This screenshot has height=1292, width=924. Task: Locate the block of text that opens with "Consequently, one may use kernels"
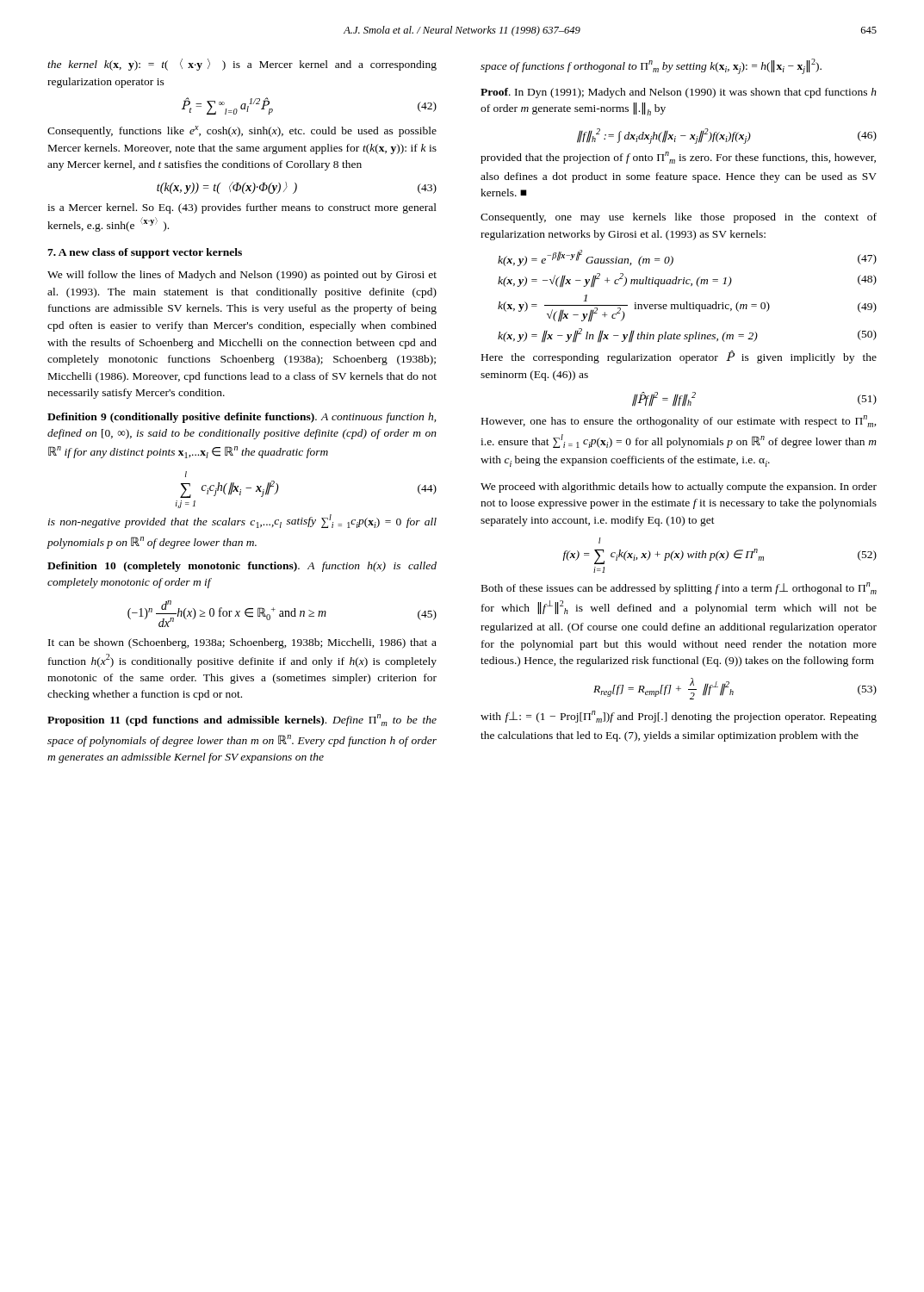[679, 225]
